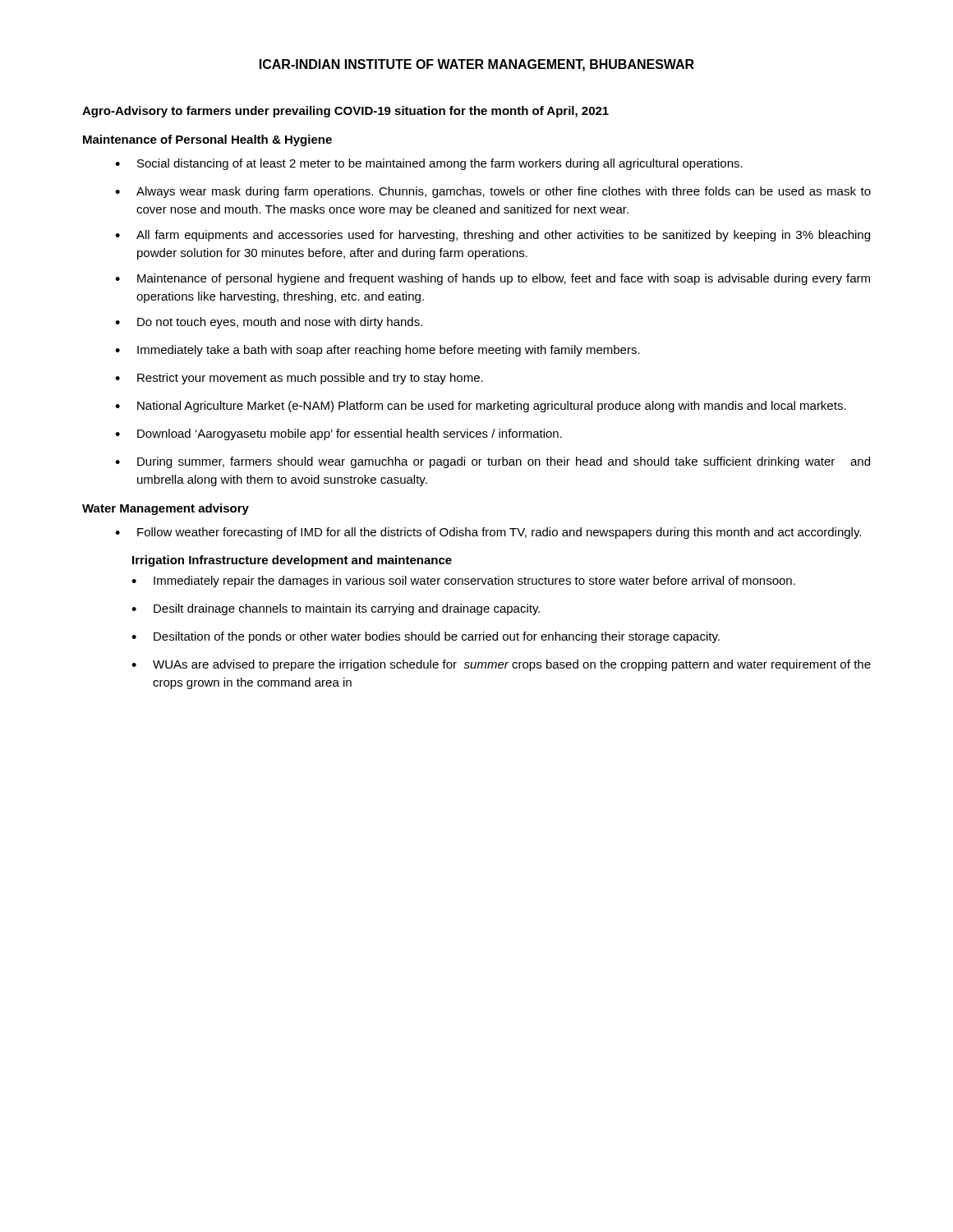953x1232 pixels.
Task: Navigate to the text block starting "• Do not touch eyes, mouth and"
Action: 269,323
